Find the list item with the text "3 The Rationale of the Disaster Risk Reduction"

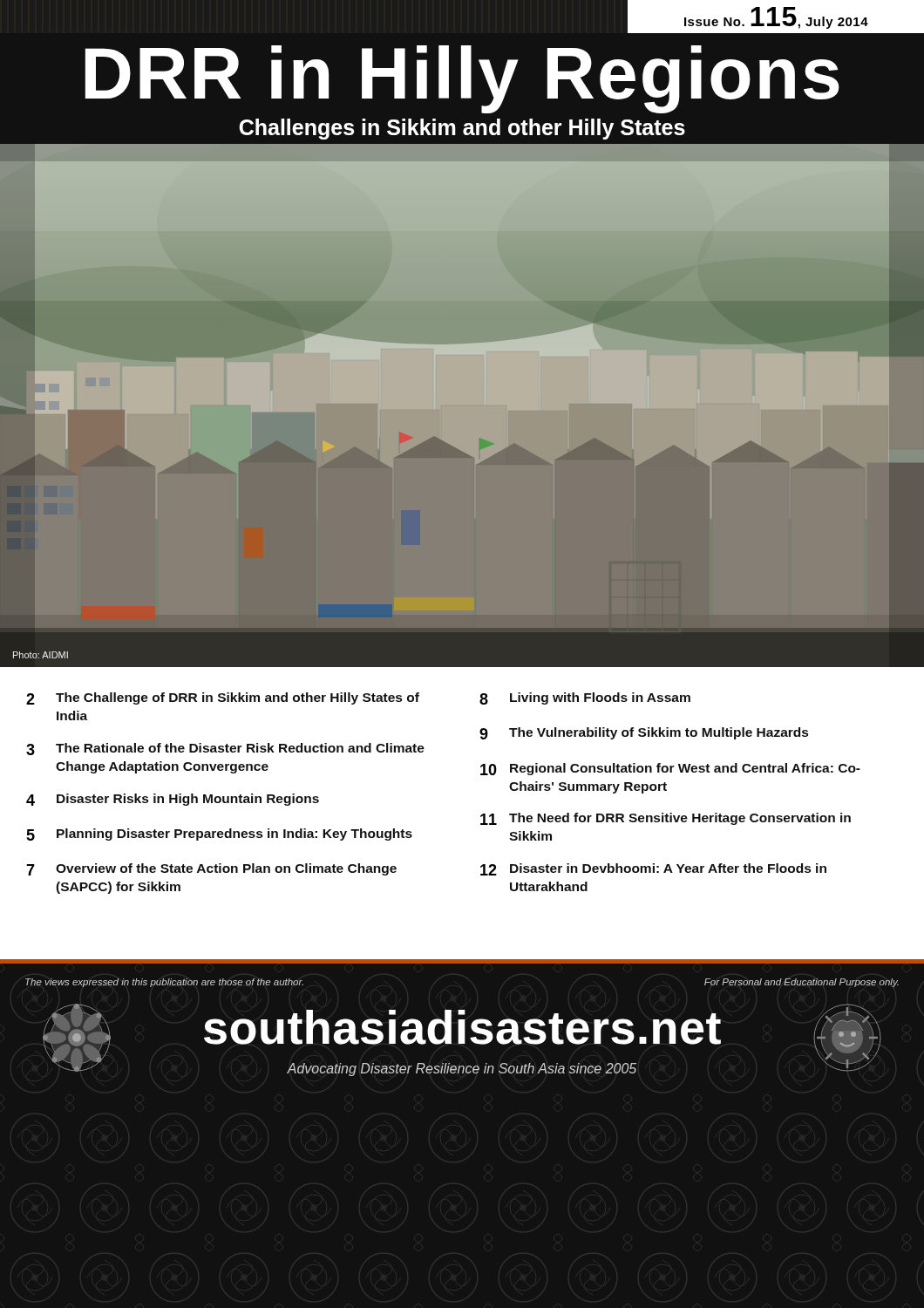pos(235,758)
